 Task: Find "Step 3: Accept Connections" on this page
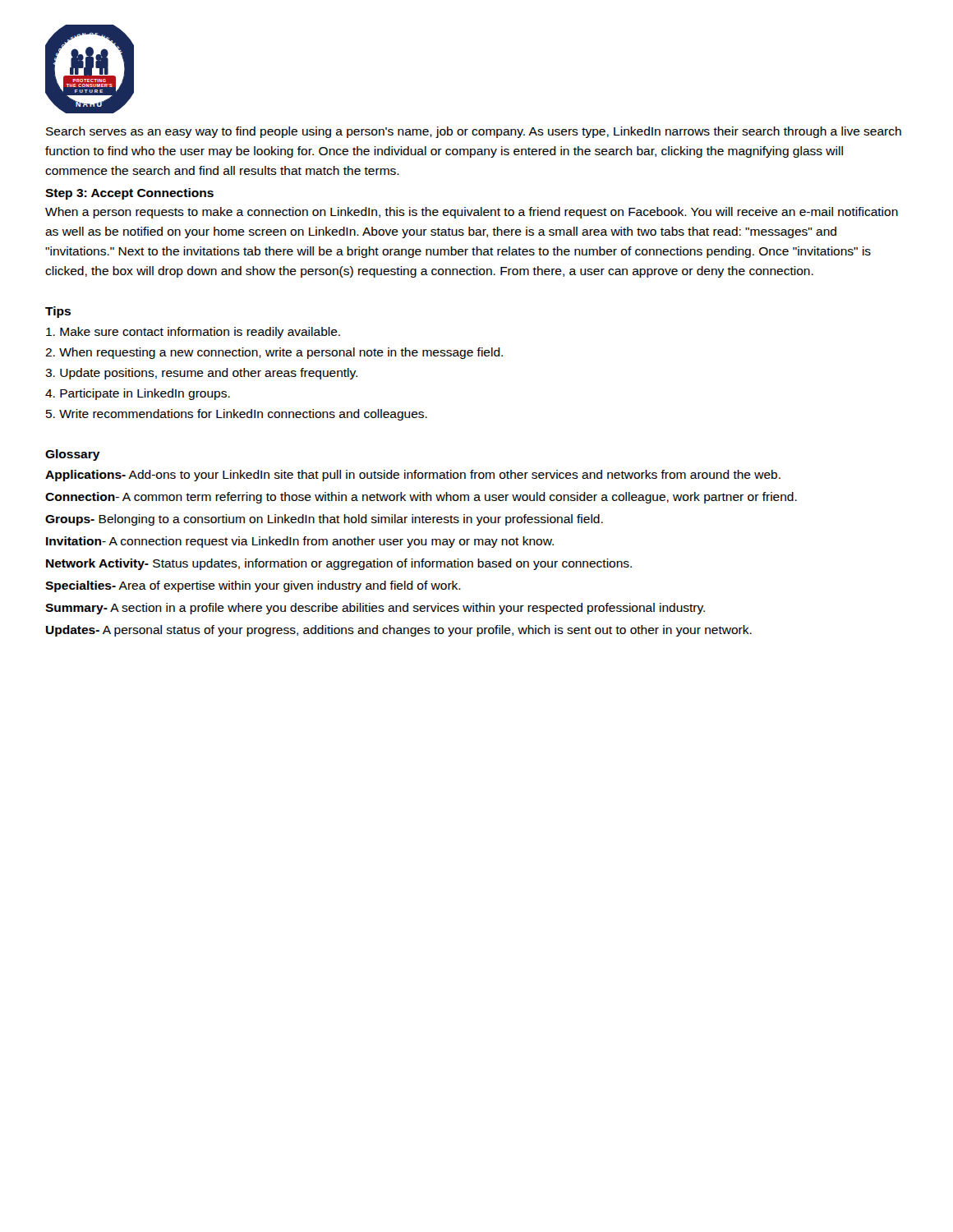130,193
